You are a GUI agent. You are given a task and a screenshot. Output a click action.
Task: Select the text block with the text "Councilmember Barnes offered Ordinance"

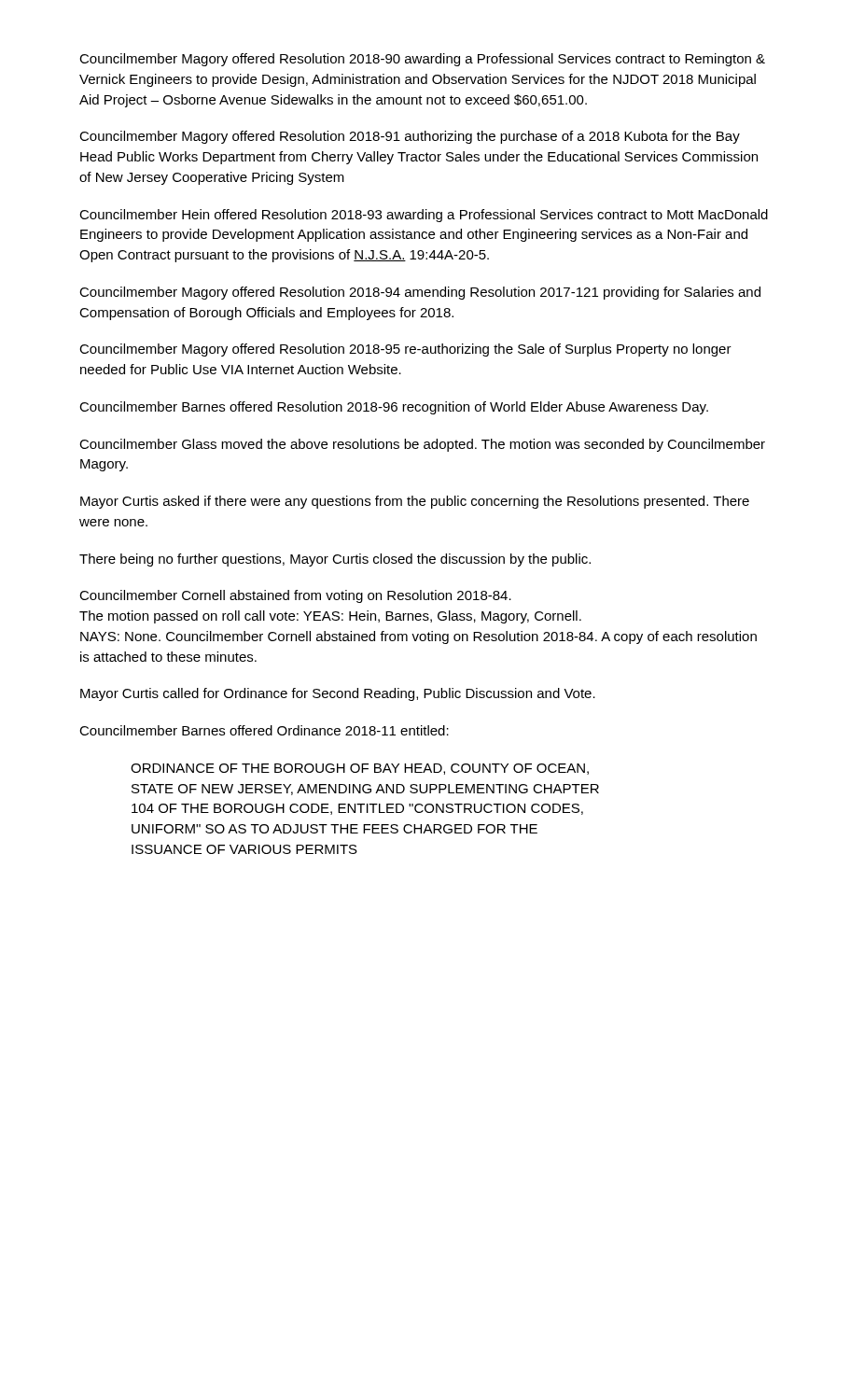(264, 730)
